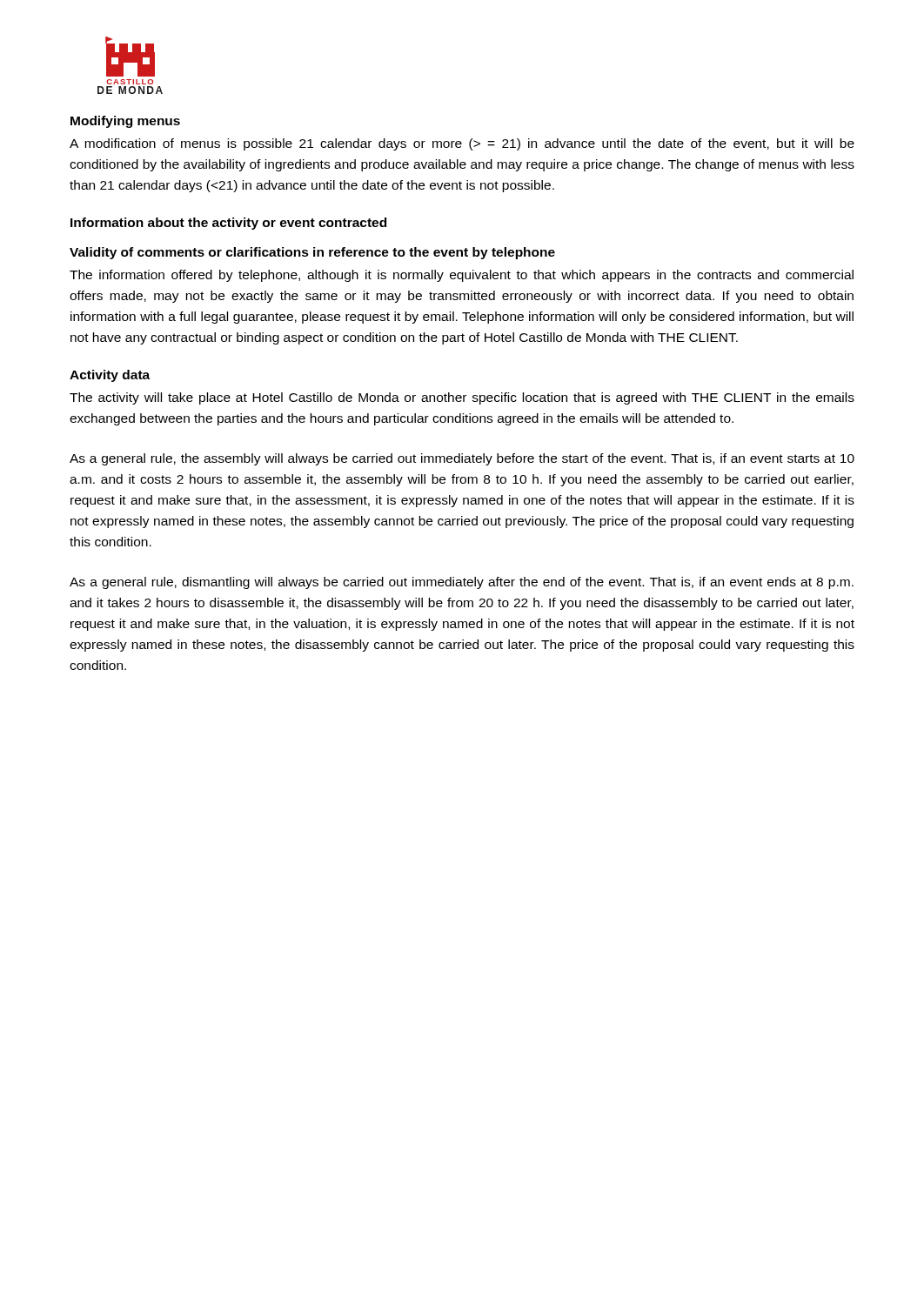Locate the block of text that opens with "A modification of menus is possible"

coord(462,164)
